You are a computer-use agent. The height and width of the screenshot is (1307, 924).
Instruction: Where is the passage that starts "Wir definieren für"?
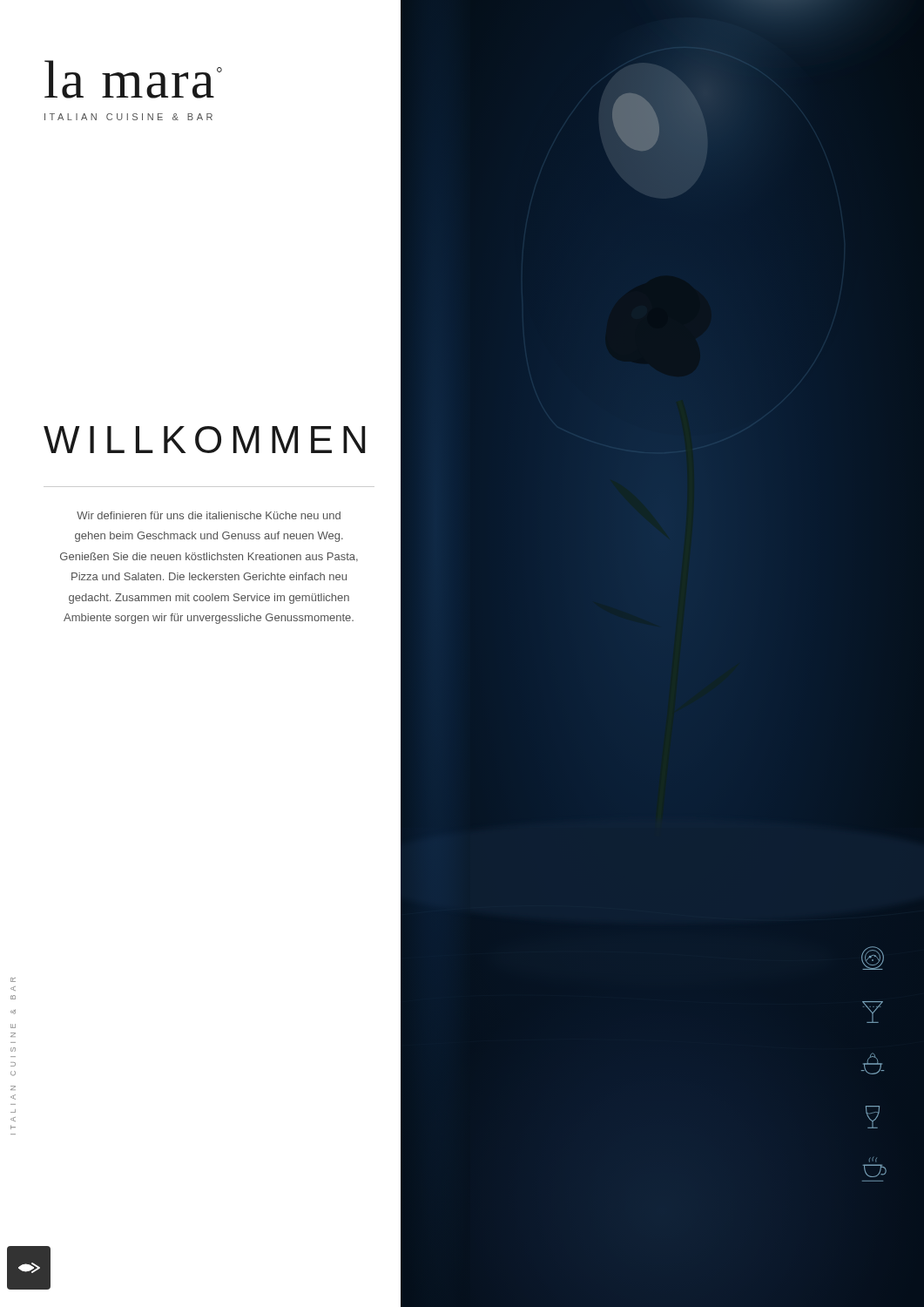pos(209,566)
